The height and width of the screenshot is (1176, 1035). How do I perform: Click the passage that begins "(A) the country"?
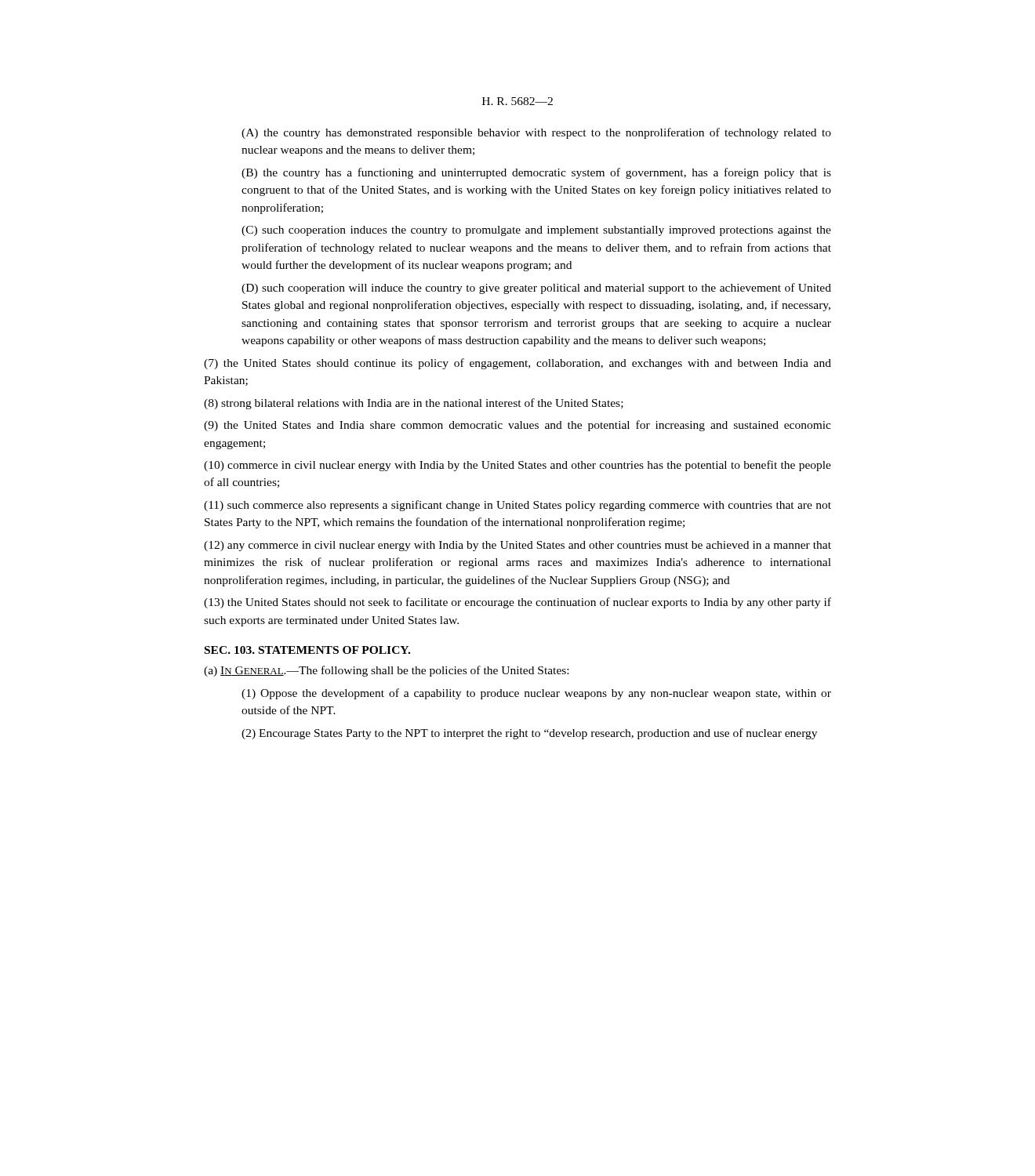[536, 141]
